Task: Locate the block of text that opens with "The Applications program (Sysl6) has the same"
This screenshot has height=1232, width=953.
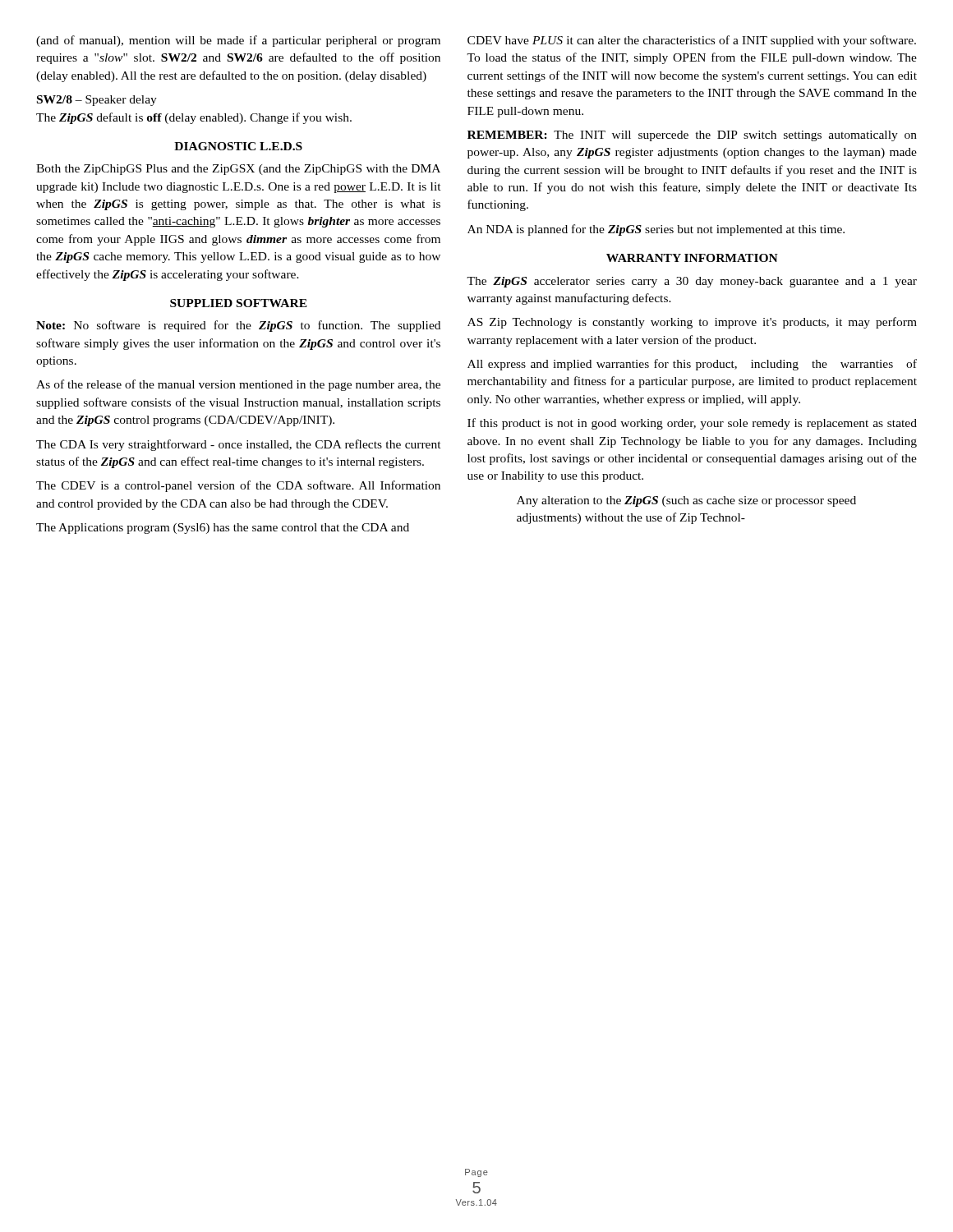Action: pos(223,527)
